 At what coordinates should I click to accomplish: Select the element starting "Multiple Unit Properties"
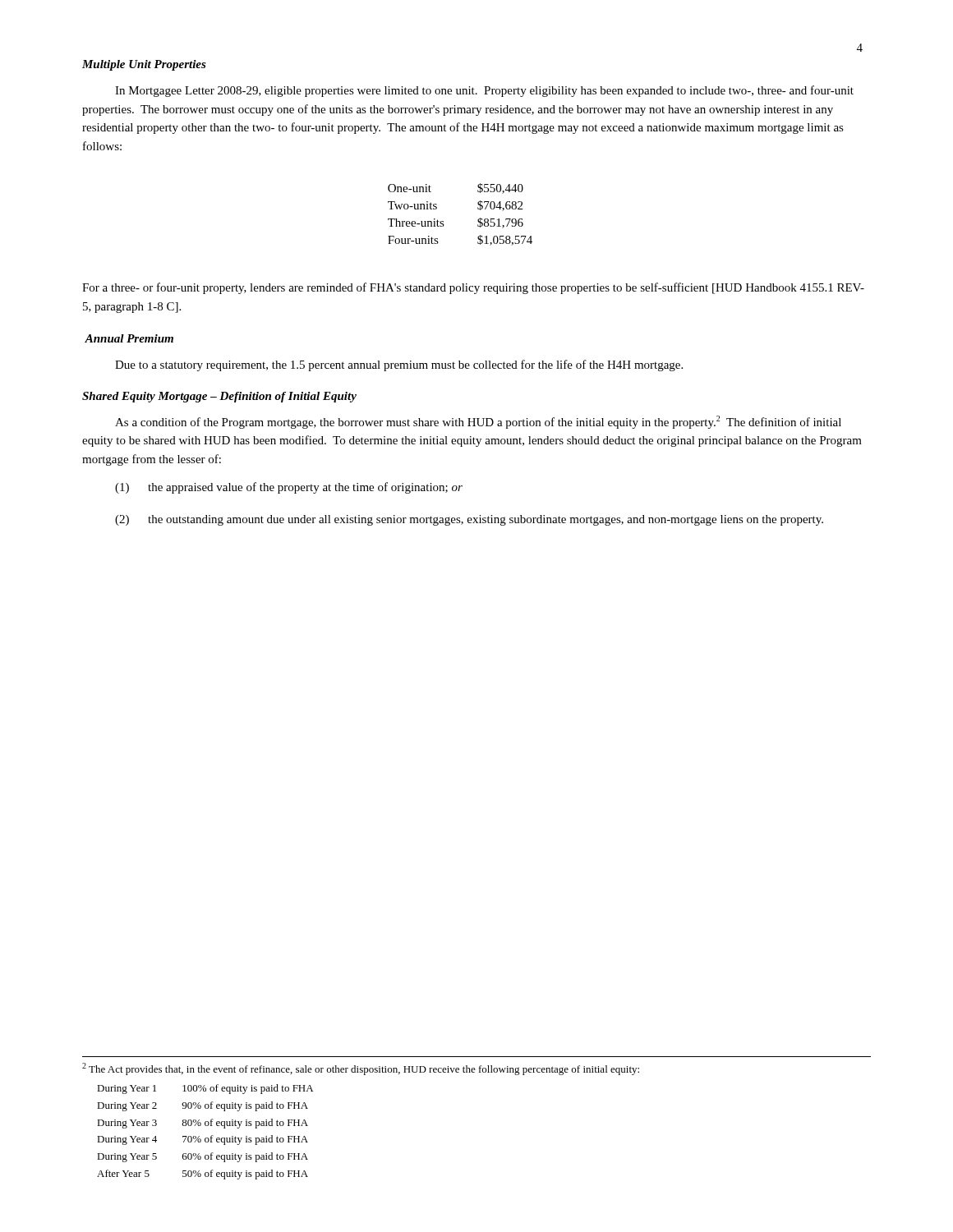[x=144, y=64]
